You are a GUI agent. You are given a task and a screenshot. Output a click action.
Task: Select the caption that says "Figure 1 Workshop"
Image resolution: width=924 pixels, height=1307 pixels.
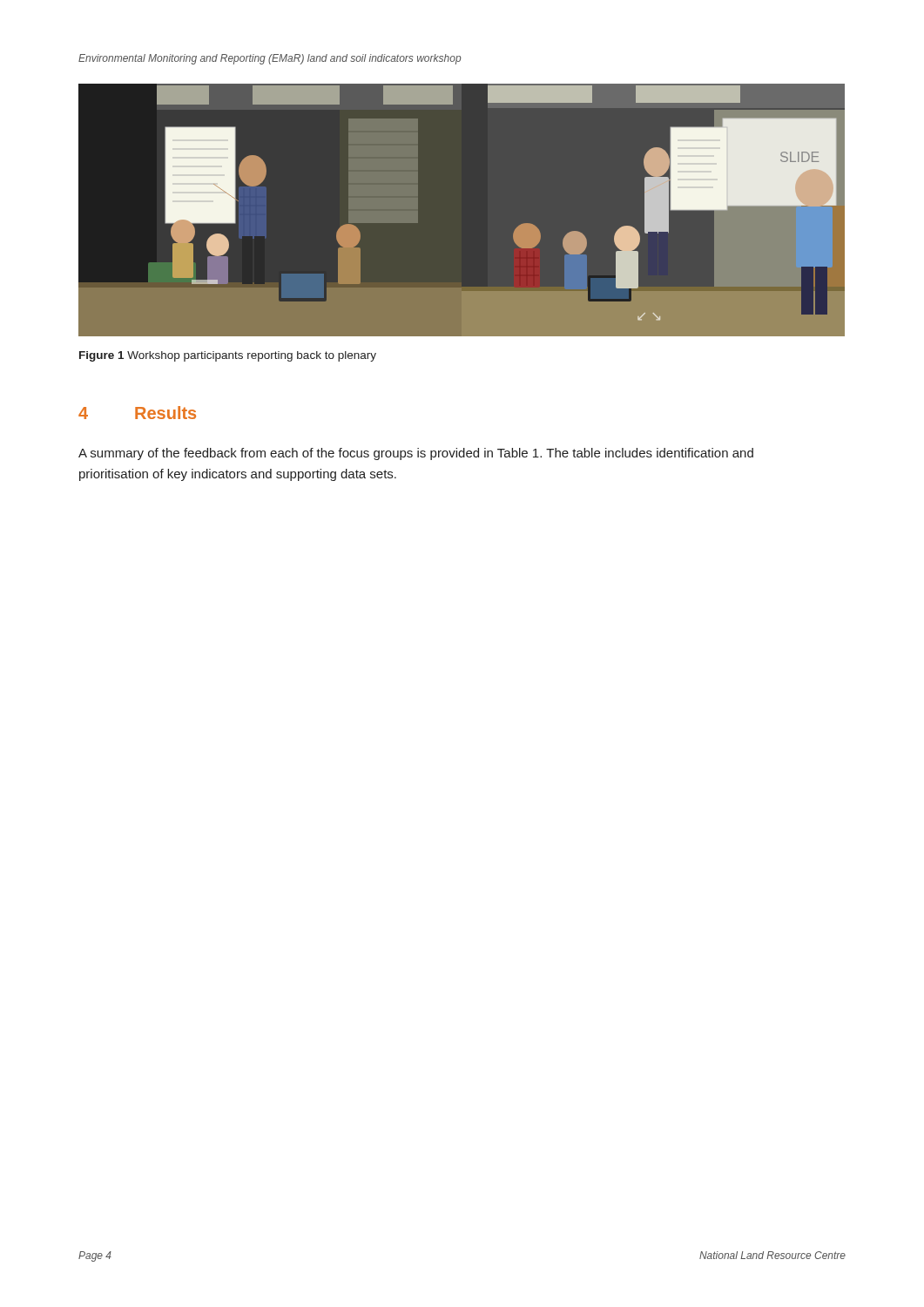click(x=227, y=355)
